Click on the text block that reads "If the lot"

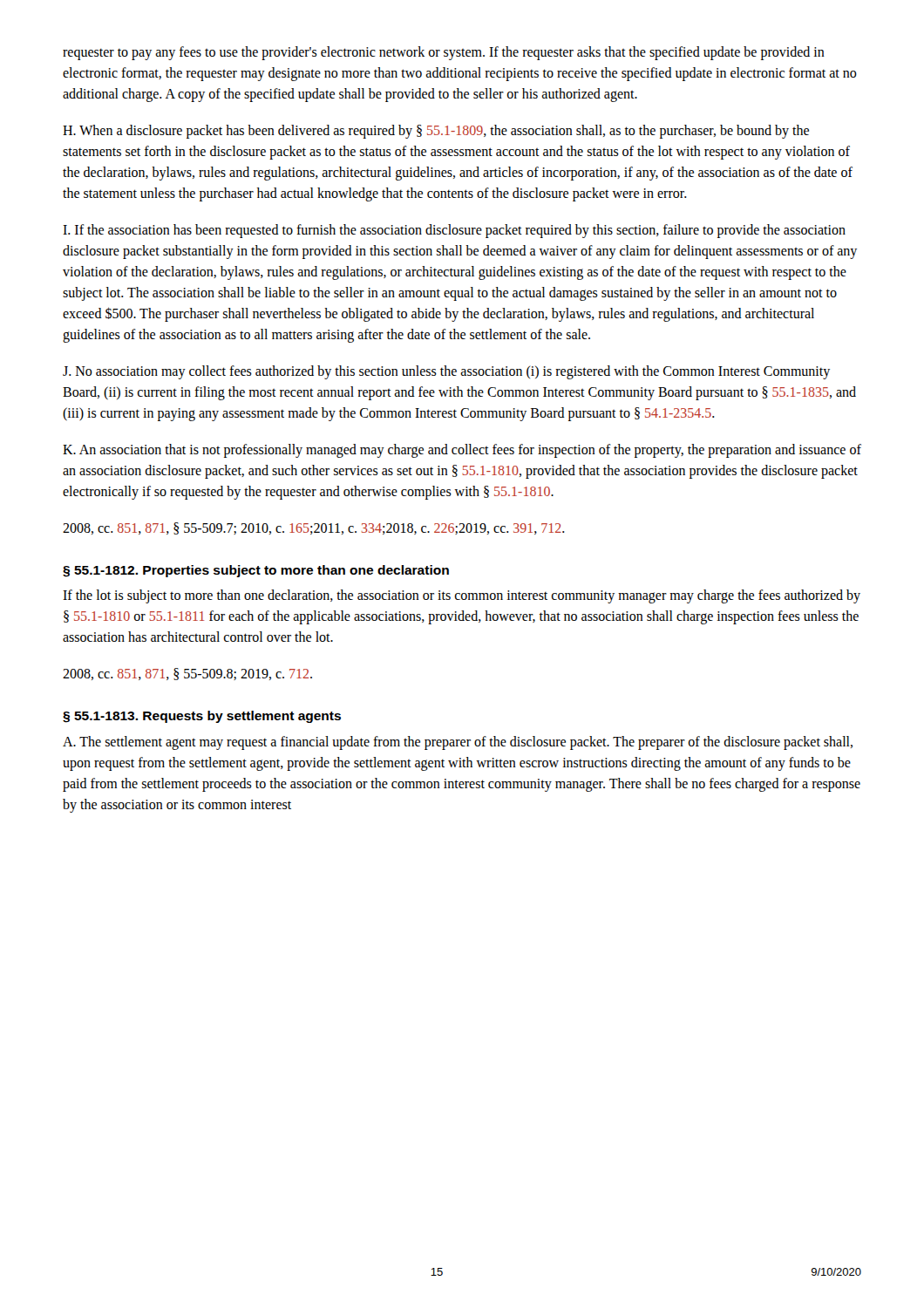(x=462, y=616)
